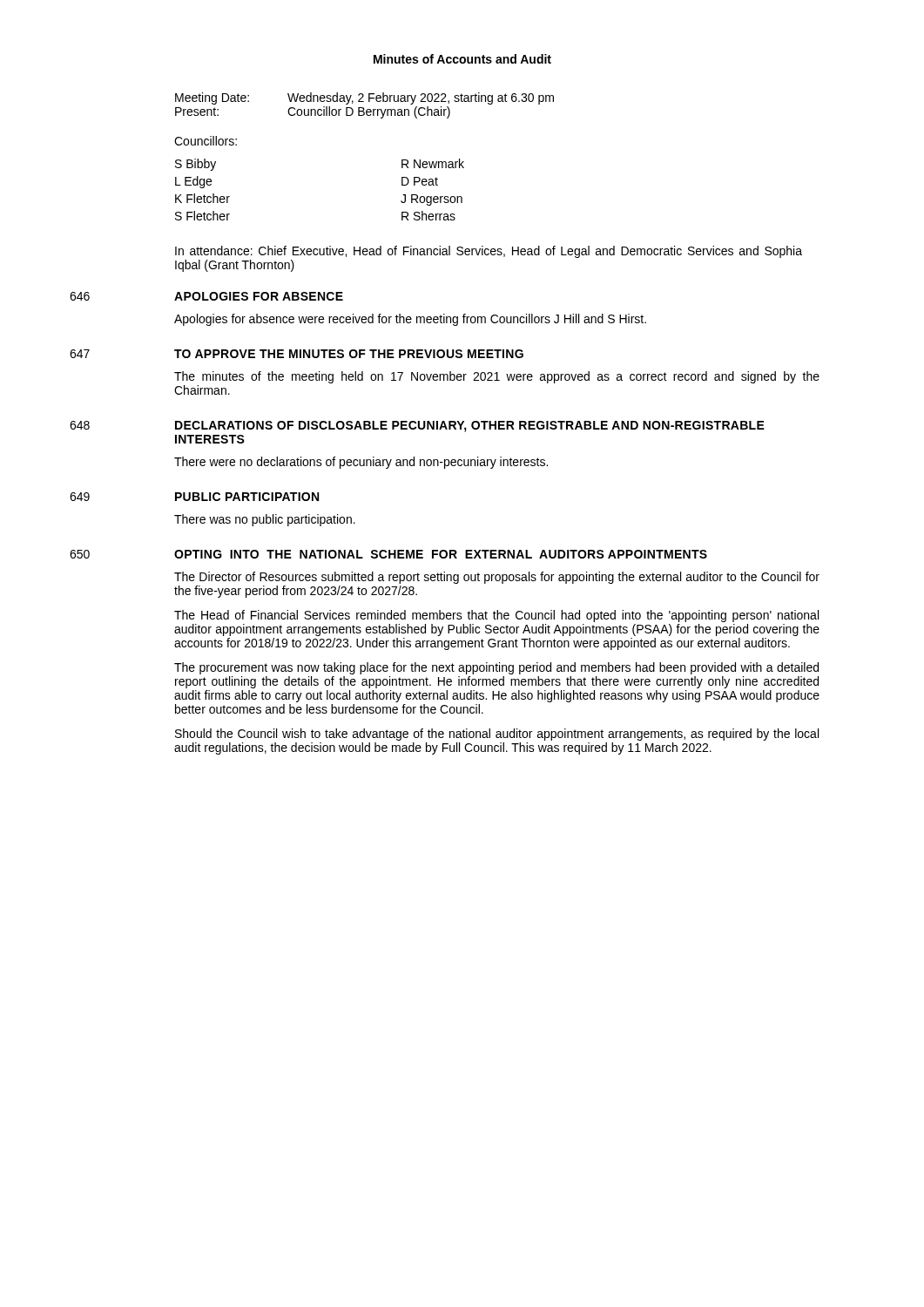924x1307 pixels.
Task: Point to the block starting "S Bibby L Edge K"
Action: tap(401, 192)
